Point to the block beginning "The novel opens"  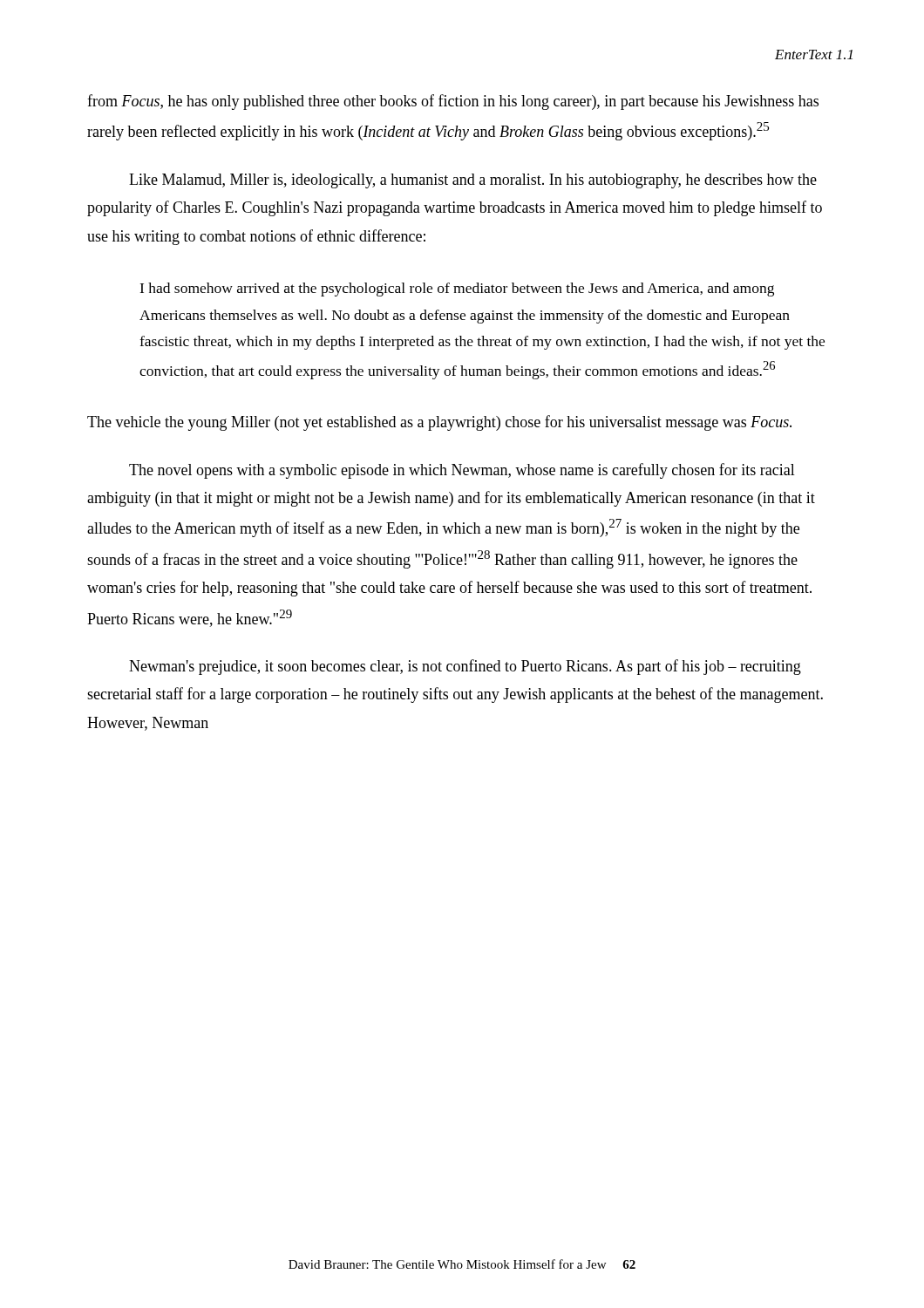coord(462,544)
